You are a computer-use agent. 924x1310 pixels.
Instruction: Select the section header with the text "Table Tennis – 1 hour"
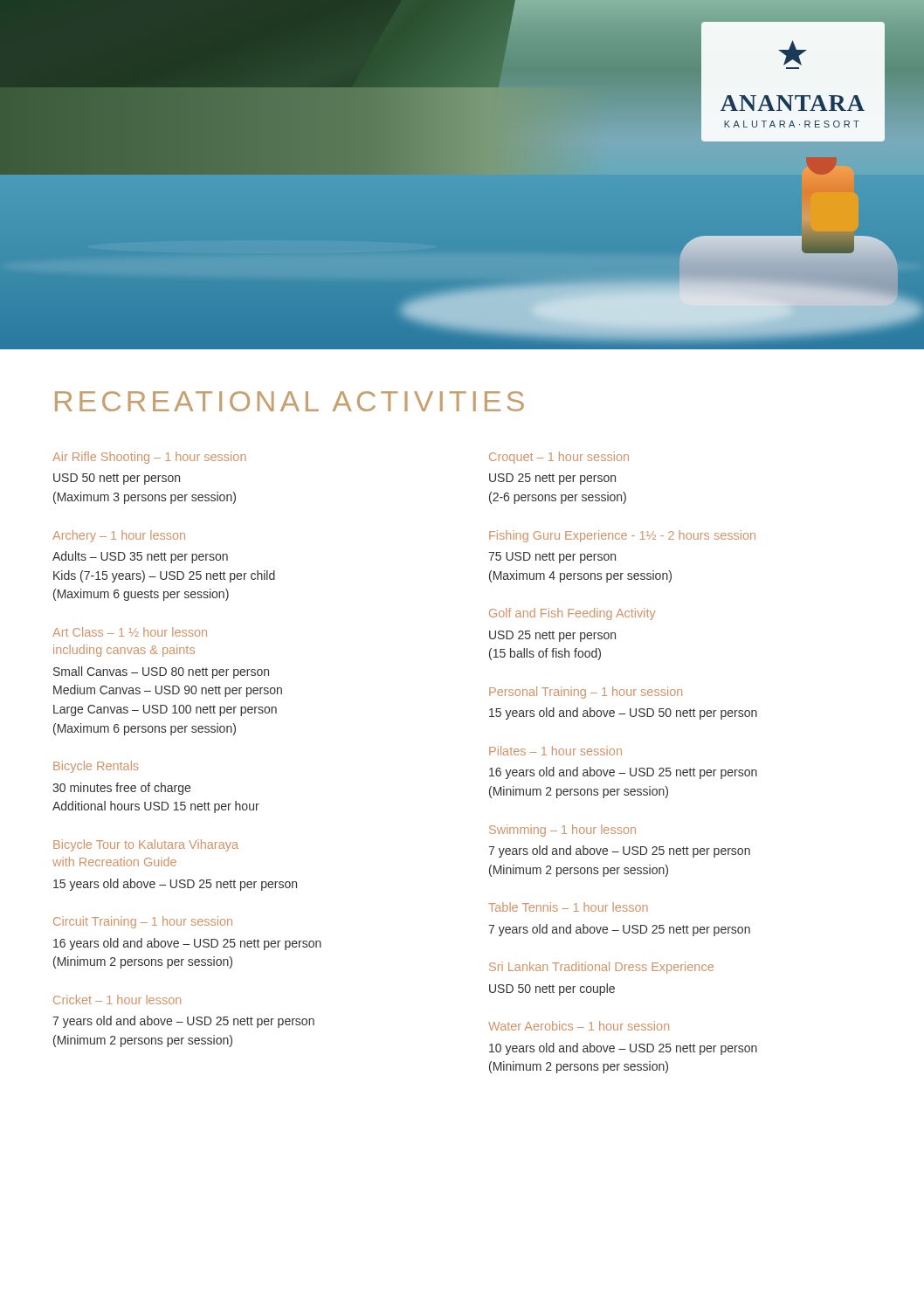568,908
